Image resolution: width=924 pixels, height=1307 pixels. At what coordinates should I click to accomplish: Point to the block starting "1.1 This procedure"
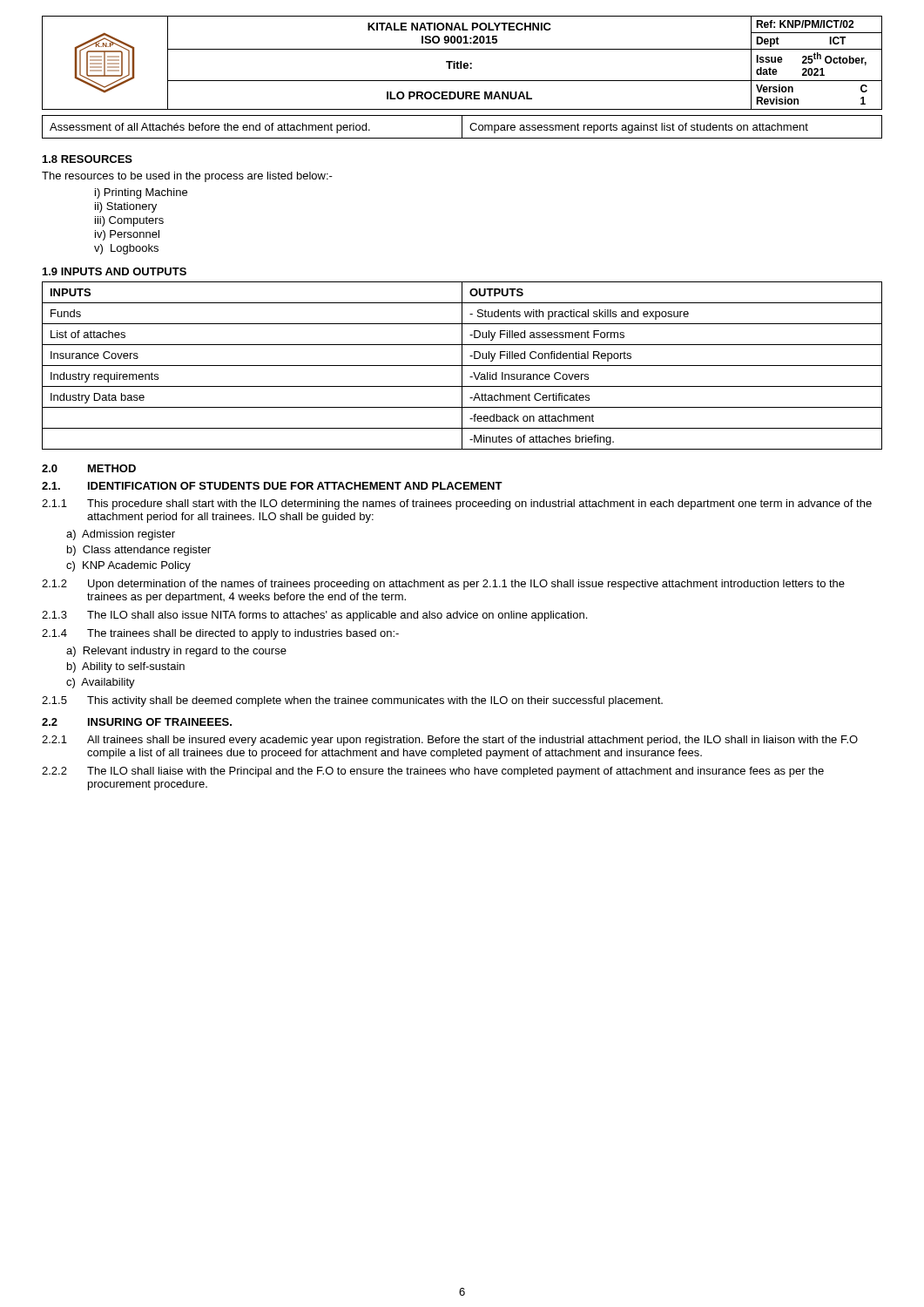(x=462, y=510)
